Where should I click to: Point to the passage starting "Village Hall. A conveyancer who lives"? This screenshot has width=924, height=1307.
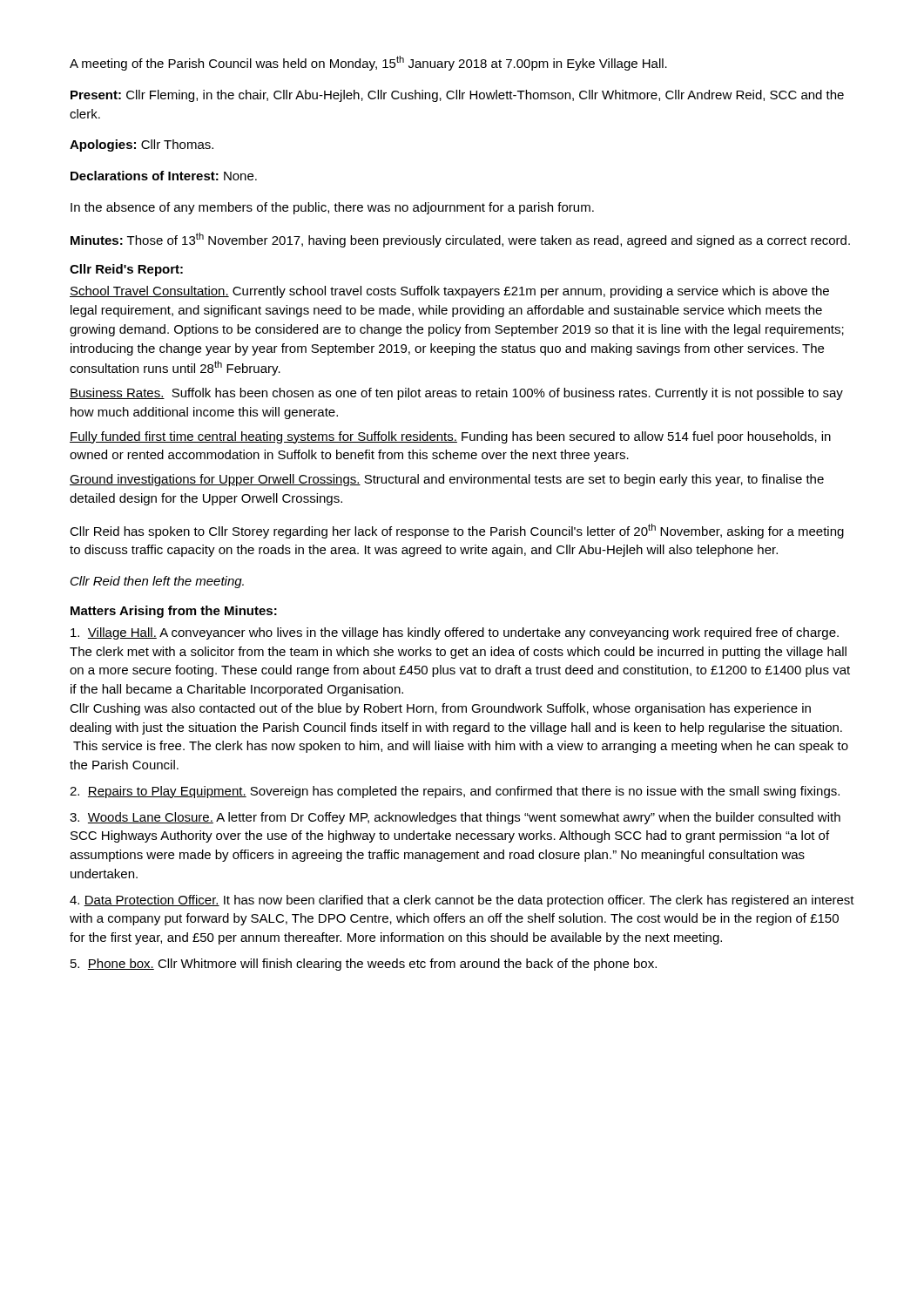(460, 698)
